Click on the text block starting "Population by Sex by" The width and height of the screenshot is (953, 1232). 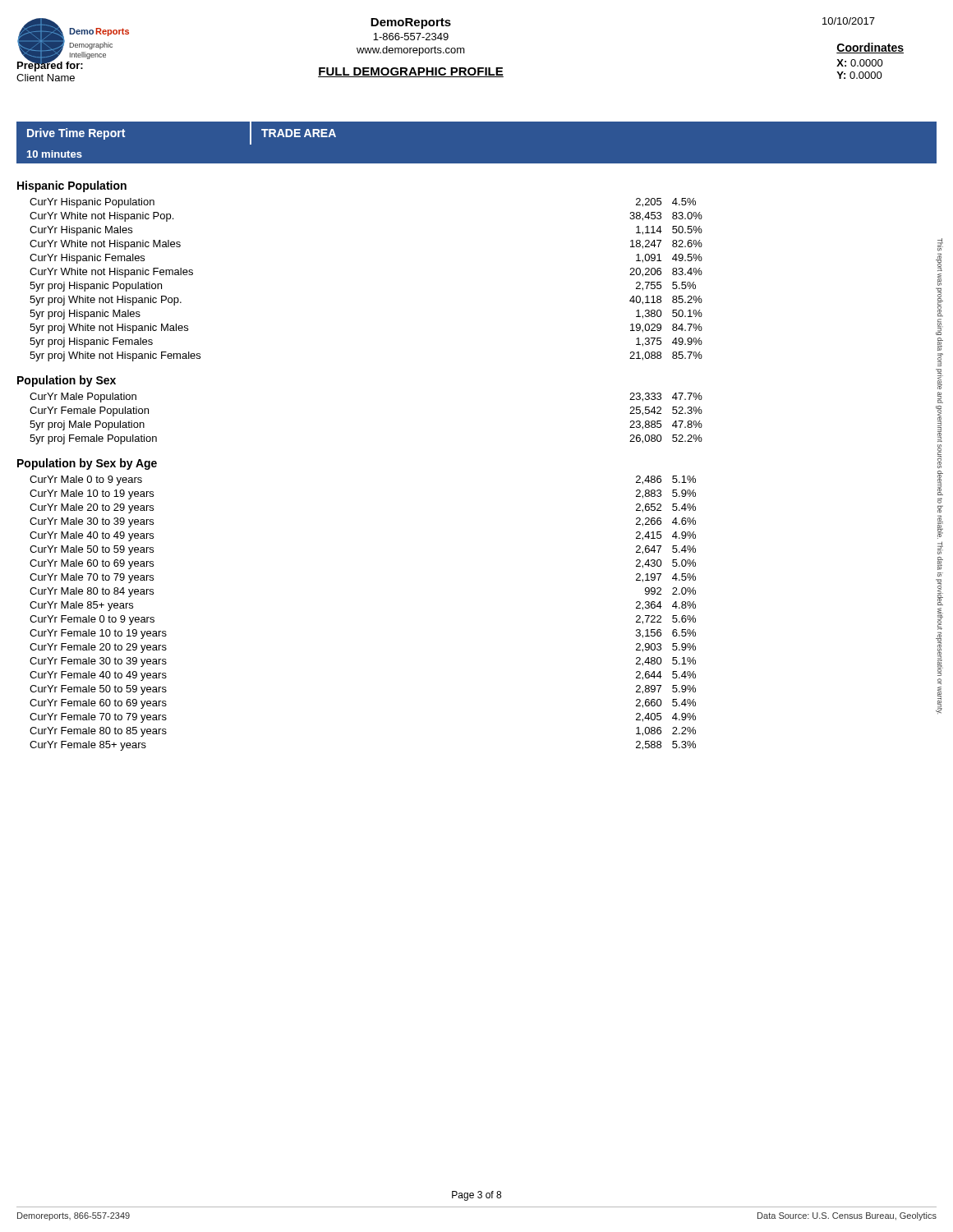[87, 463]
